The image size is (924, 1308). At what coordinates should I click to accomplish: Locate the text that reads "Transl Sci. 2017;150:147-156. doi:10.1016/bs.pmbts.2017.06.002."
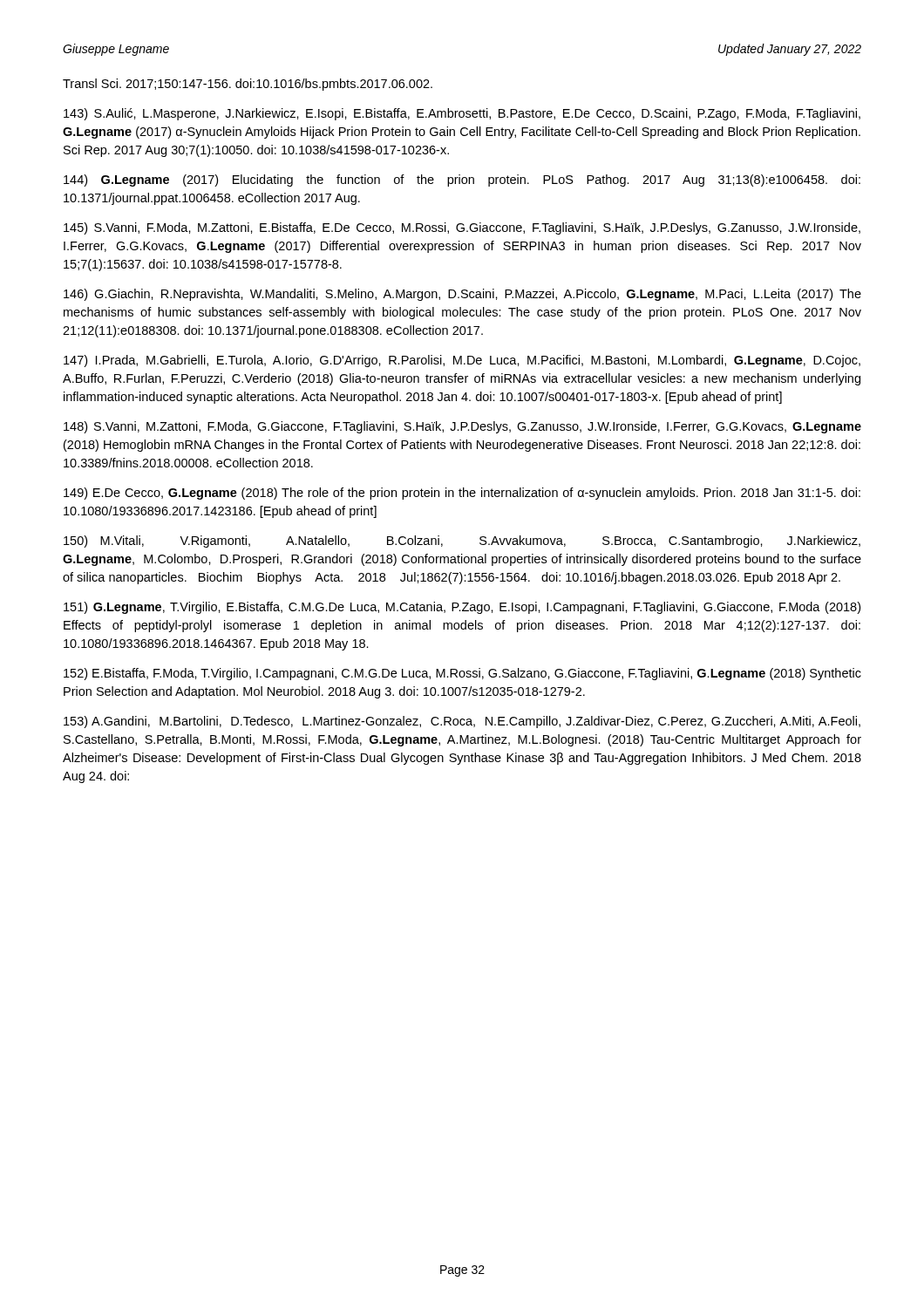248,84
